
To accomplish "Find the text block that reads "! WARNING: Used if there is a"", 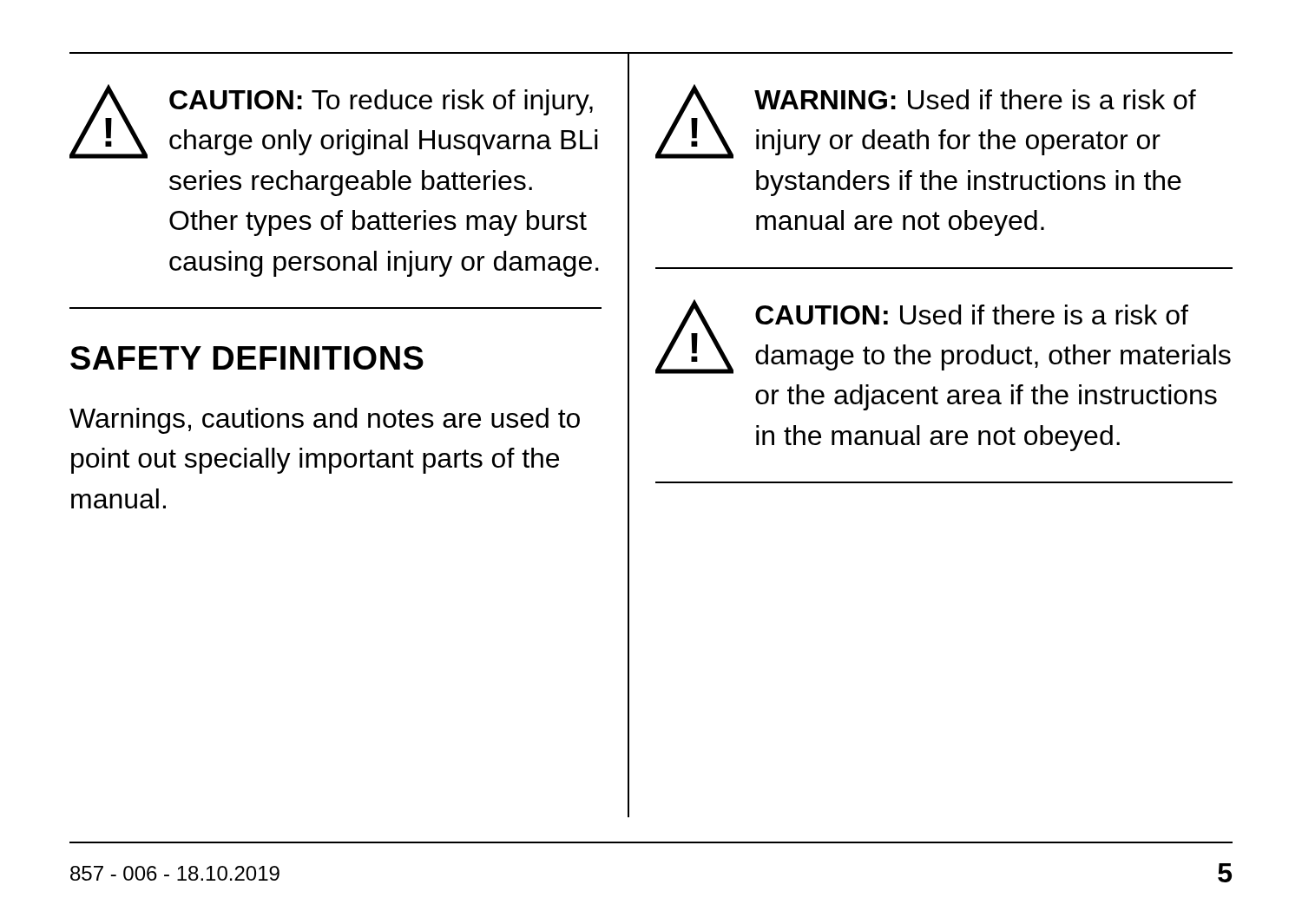I will (944, 160).
